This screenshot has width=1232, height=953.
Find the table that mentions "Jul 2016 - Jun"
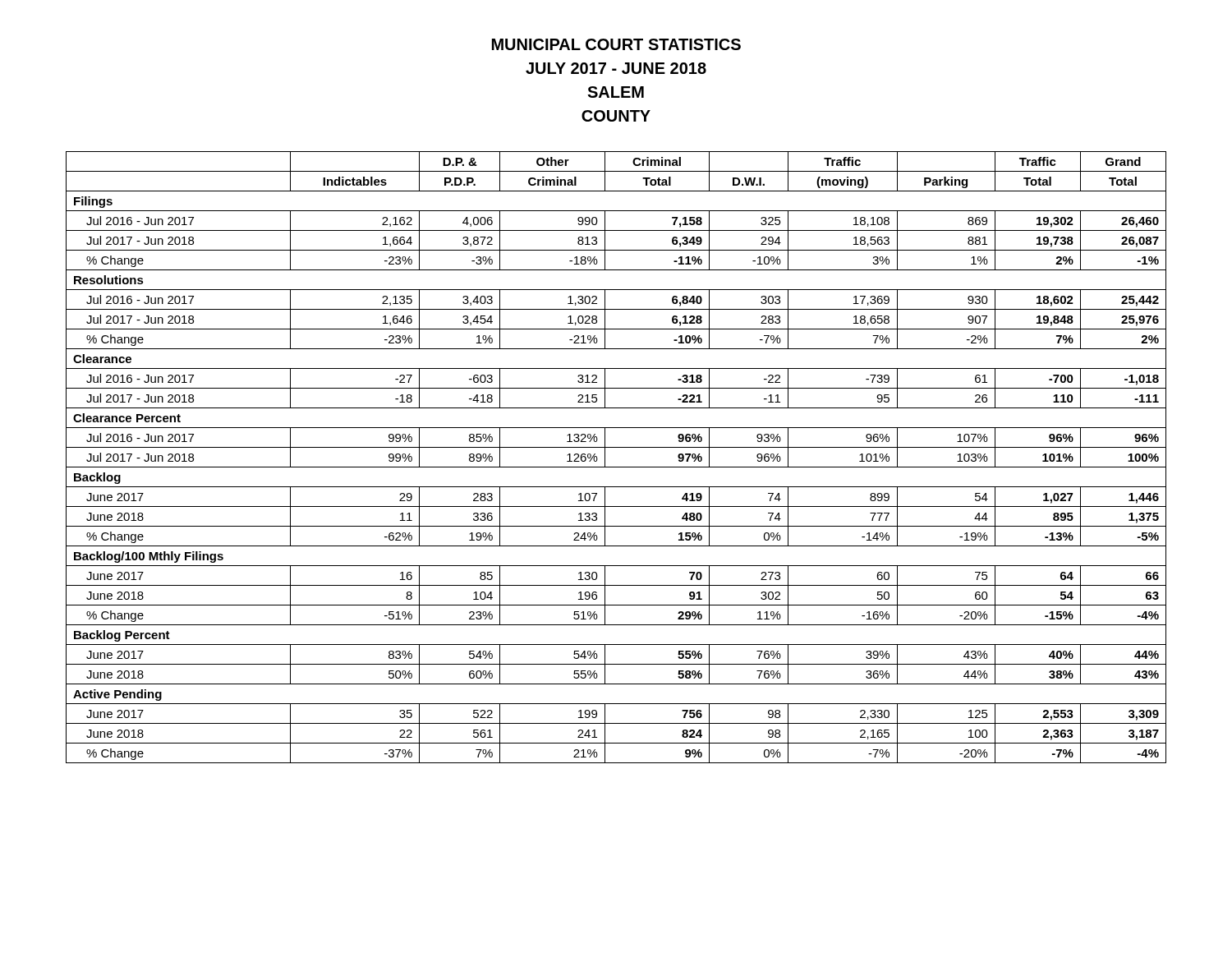pos(616,457)
